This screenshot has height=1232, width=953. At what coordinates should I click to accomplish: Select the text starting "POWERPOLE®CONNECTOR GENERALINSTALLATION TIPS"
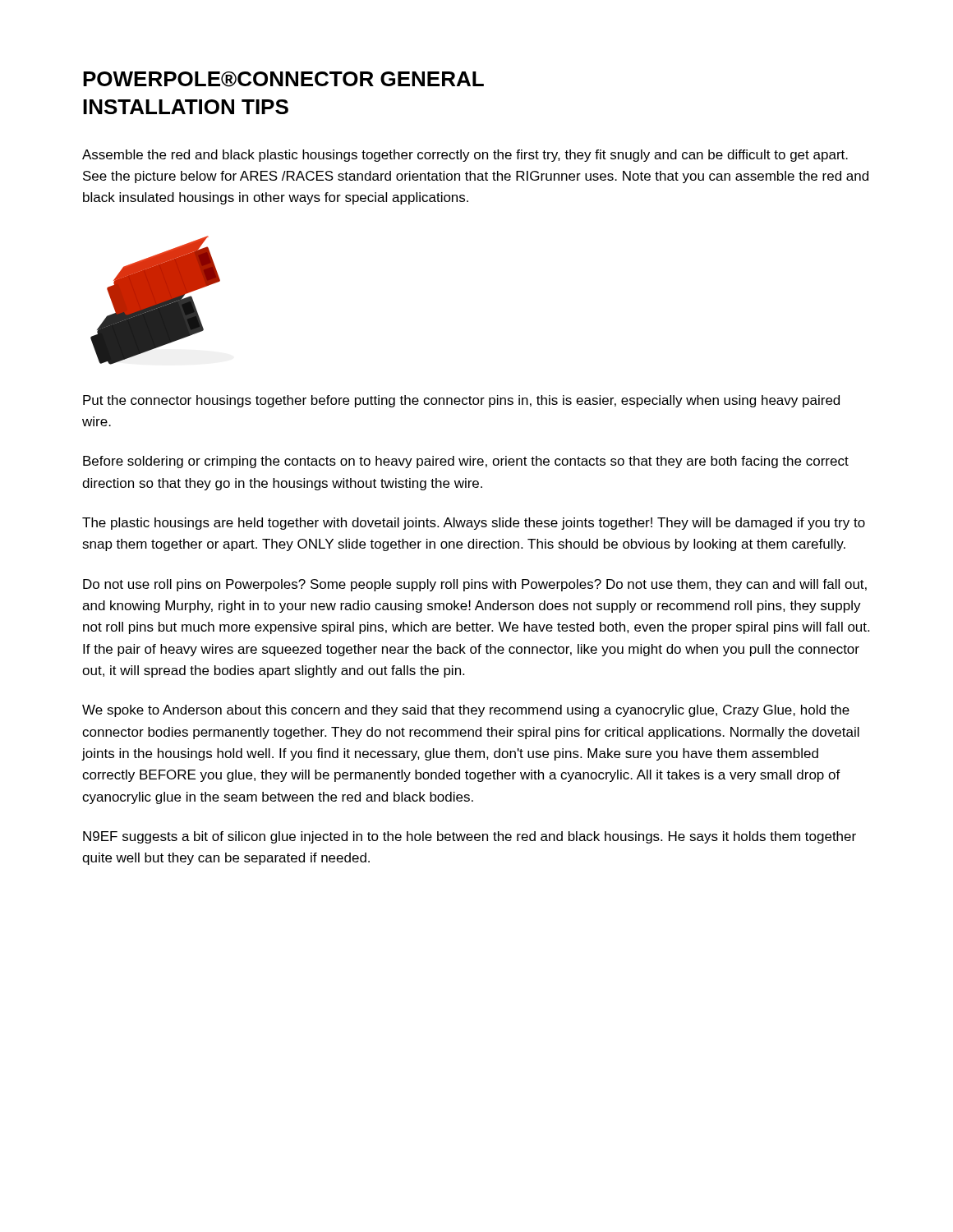[x=283, y=93]
